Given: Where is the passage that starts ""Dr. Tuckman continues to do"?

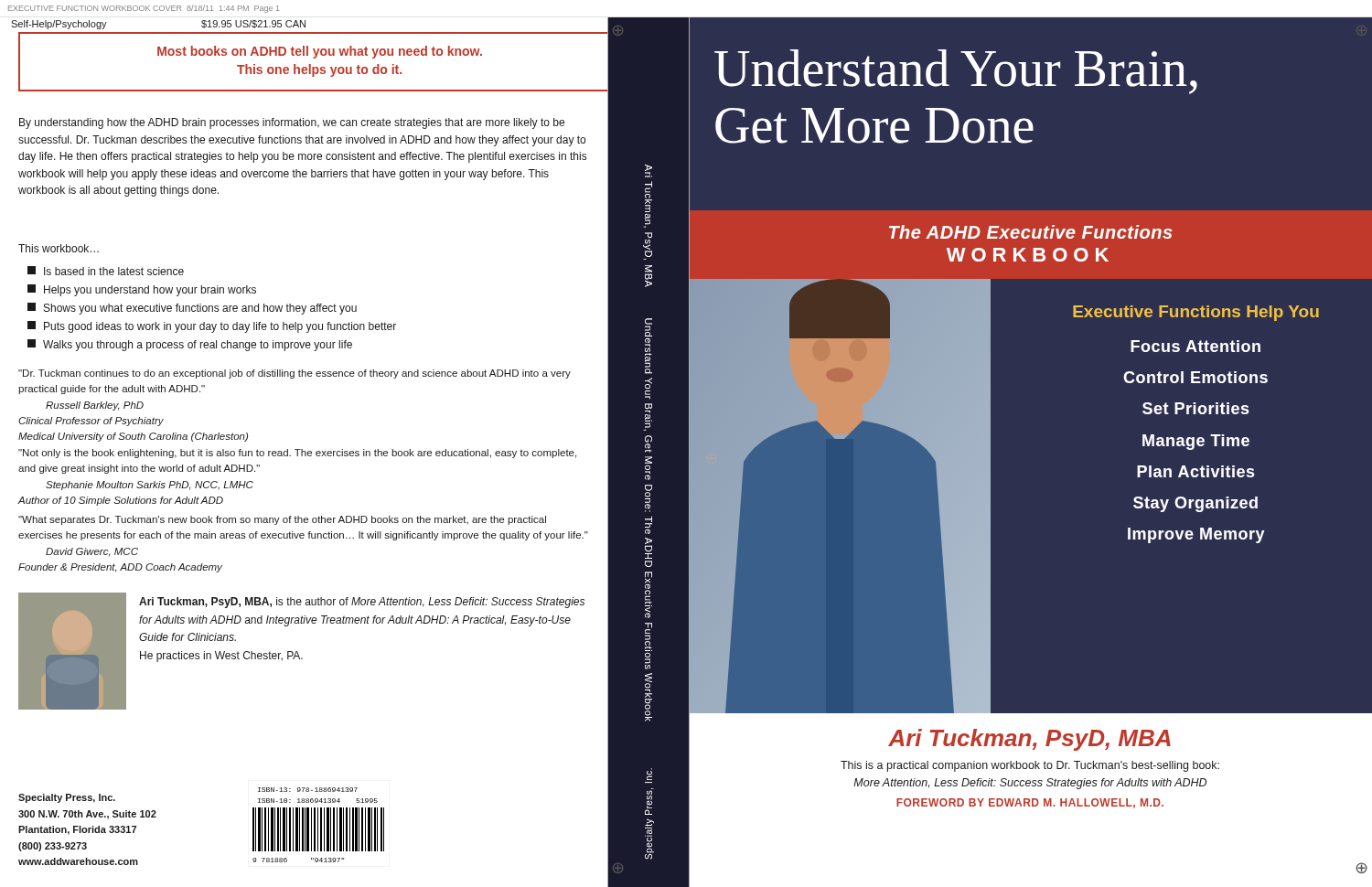Looking at the screenshot, I should (295, 374).
